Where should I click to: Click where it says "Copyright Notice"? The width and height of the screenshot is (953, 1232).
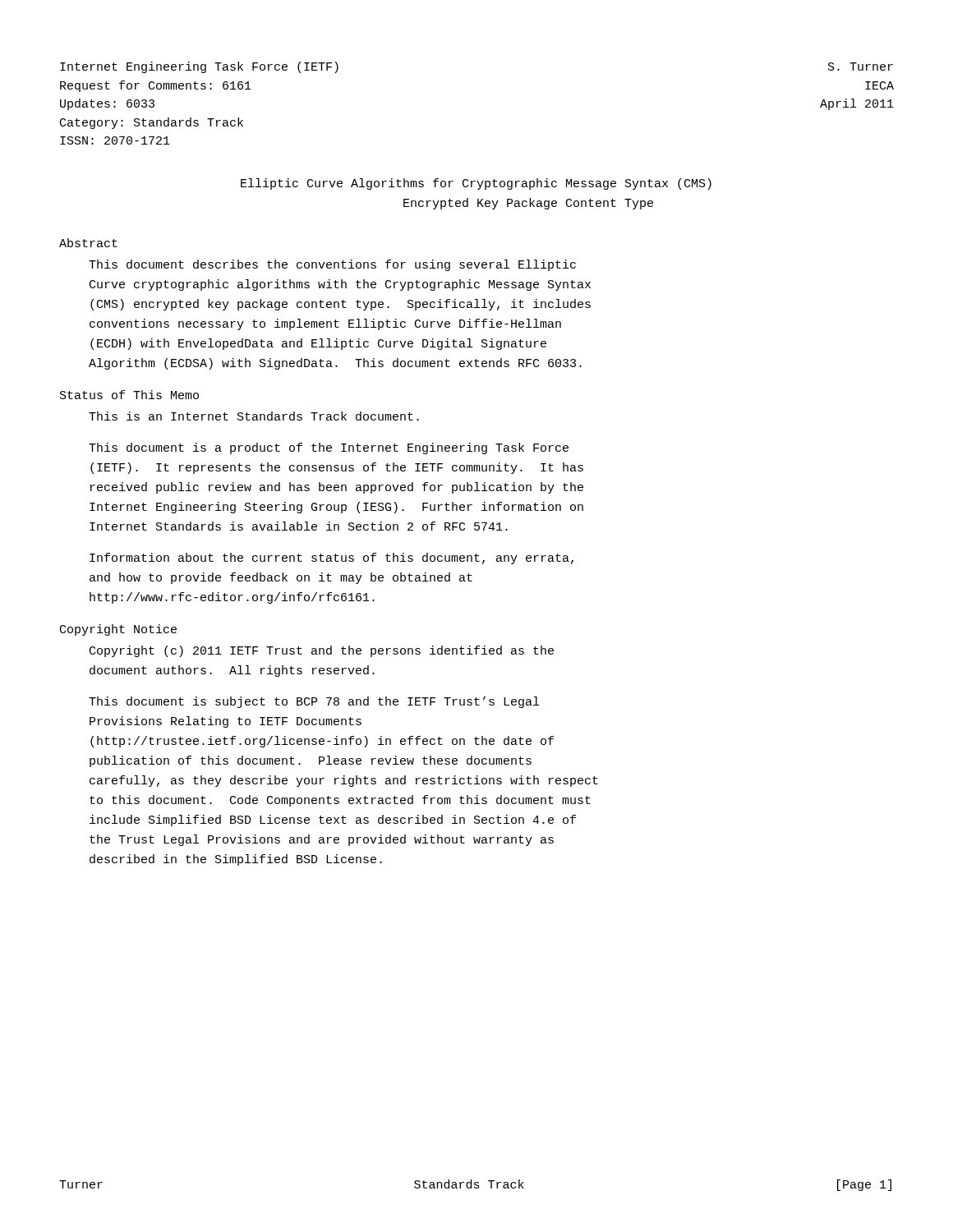pos(118,630)
